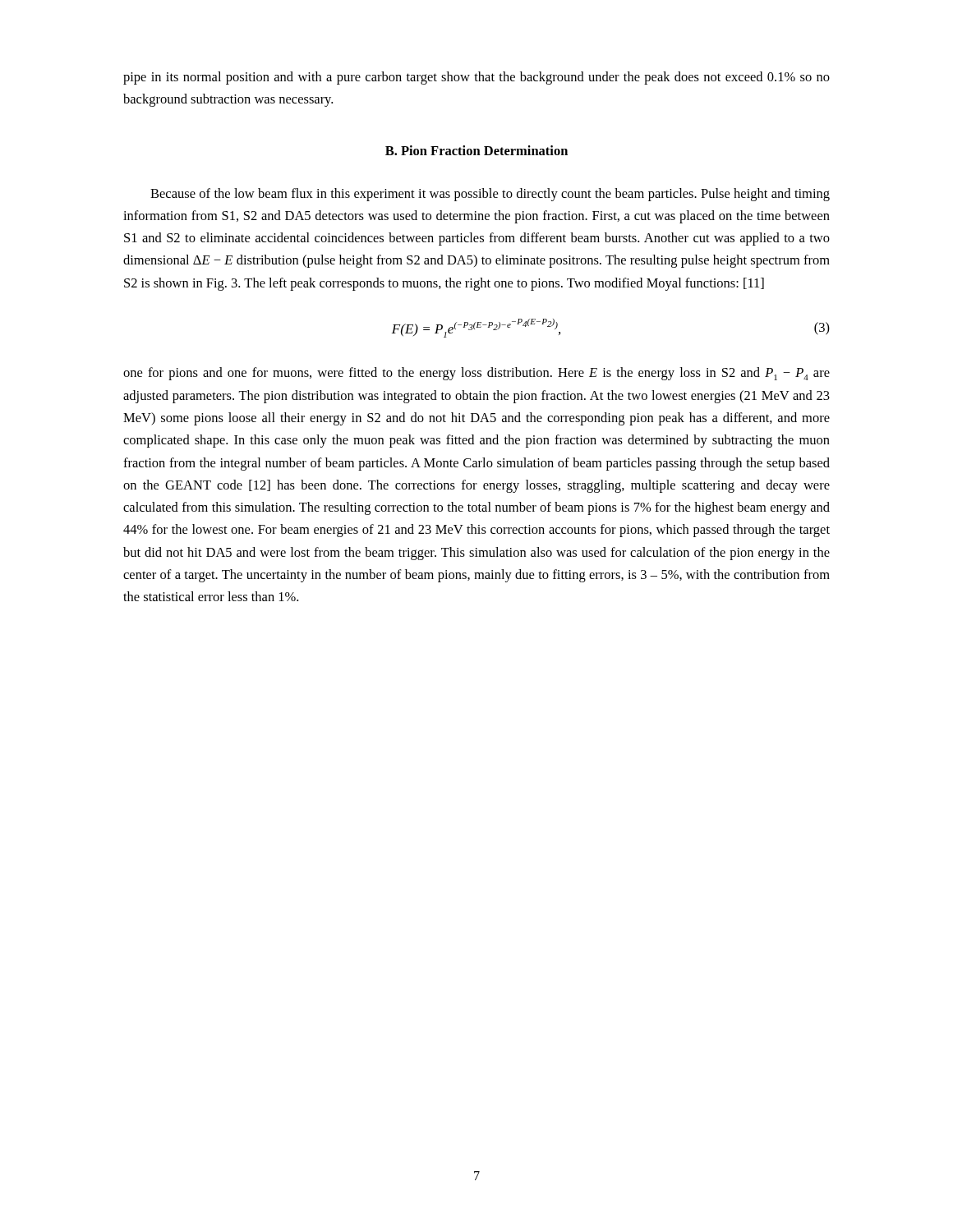Click on the text block that says "pipe in its"
This screenshot has height=1232, width=953.
pos(476,88)
